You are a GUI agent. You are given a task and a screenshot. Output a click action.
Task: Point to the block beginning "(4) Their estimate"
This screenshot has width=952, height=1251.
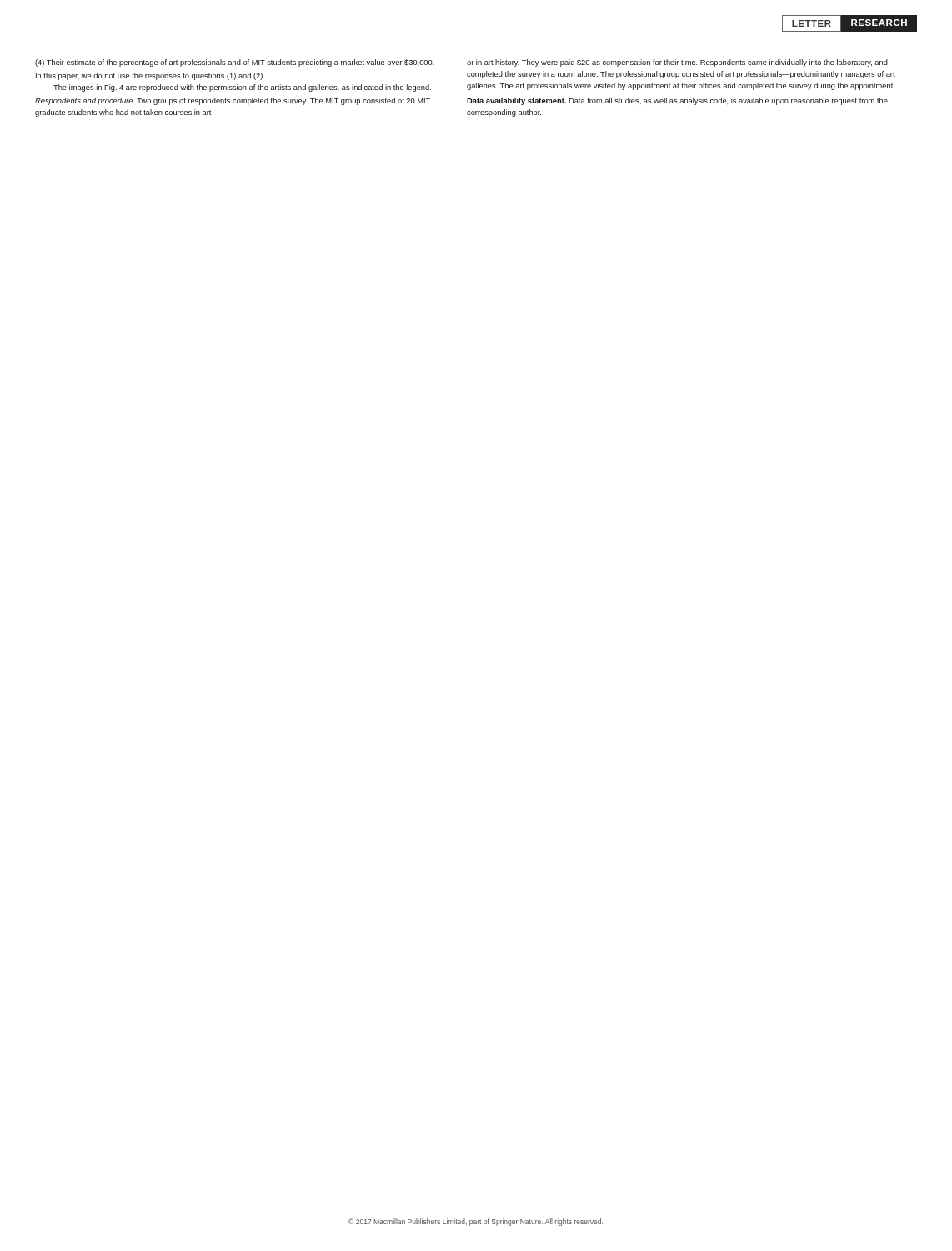[x=235, y=63]
